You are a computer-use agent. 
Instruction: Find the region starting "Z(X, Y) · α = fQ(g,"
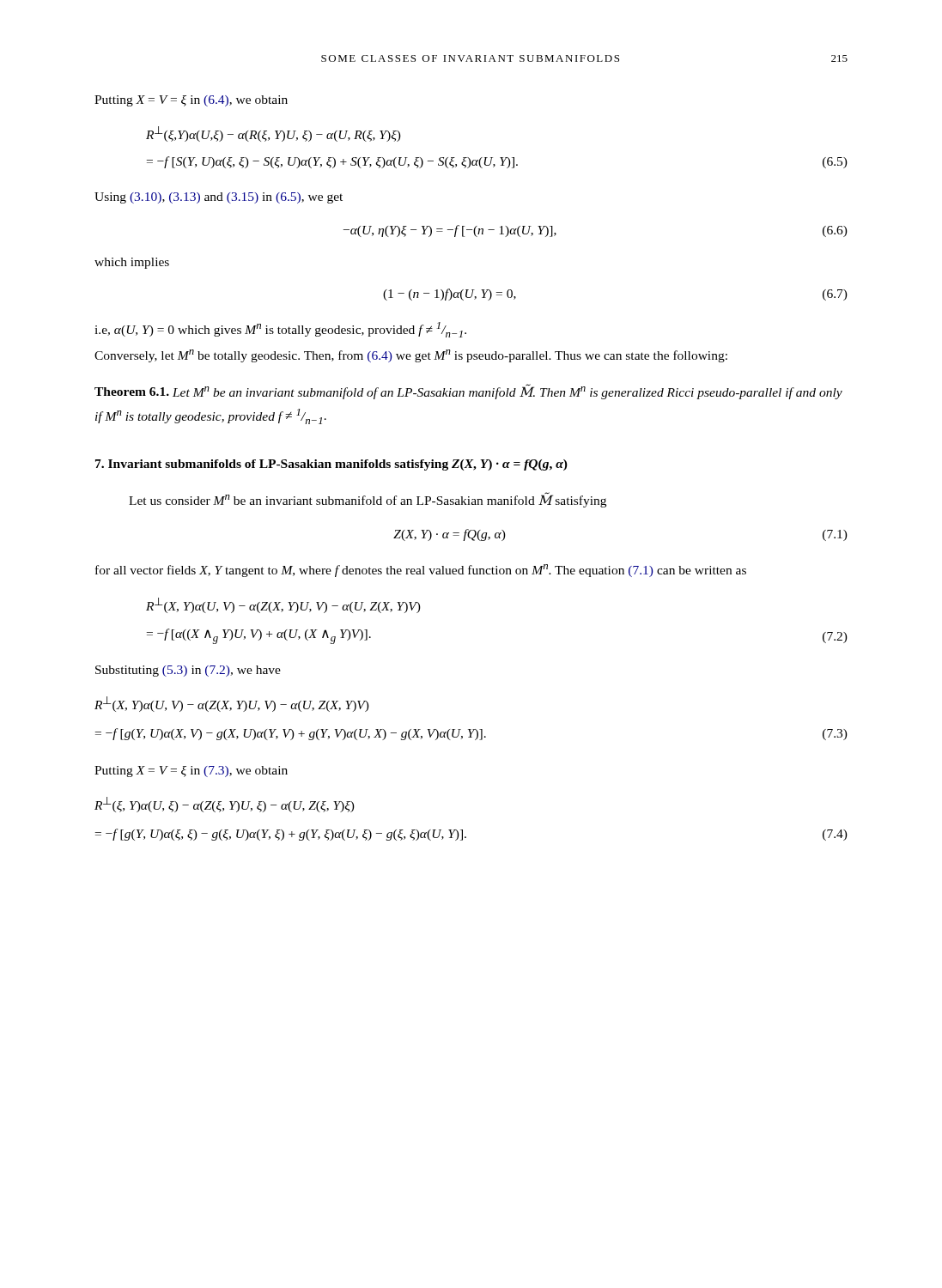click(471, 533)
